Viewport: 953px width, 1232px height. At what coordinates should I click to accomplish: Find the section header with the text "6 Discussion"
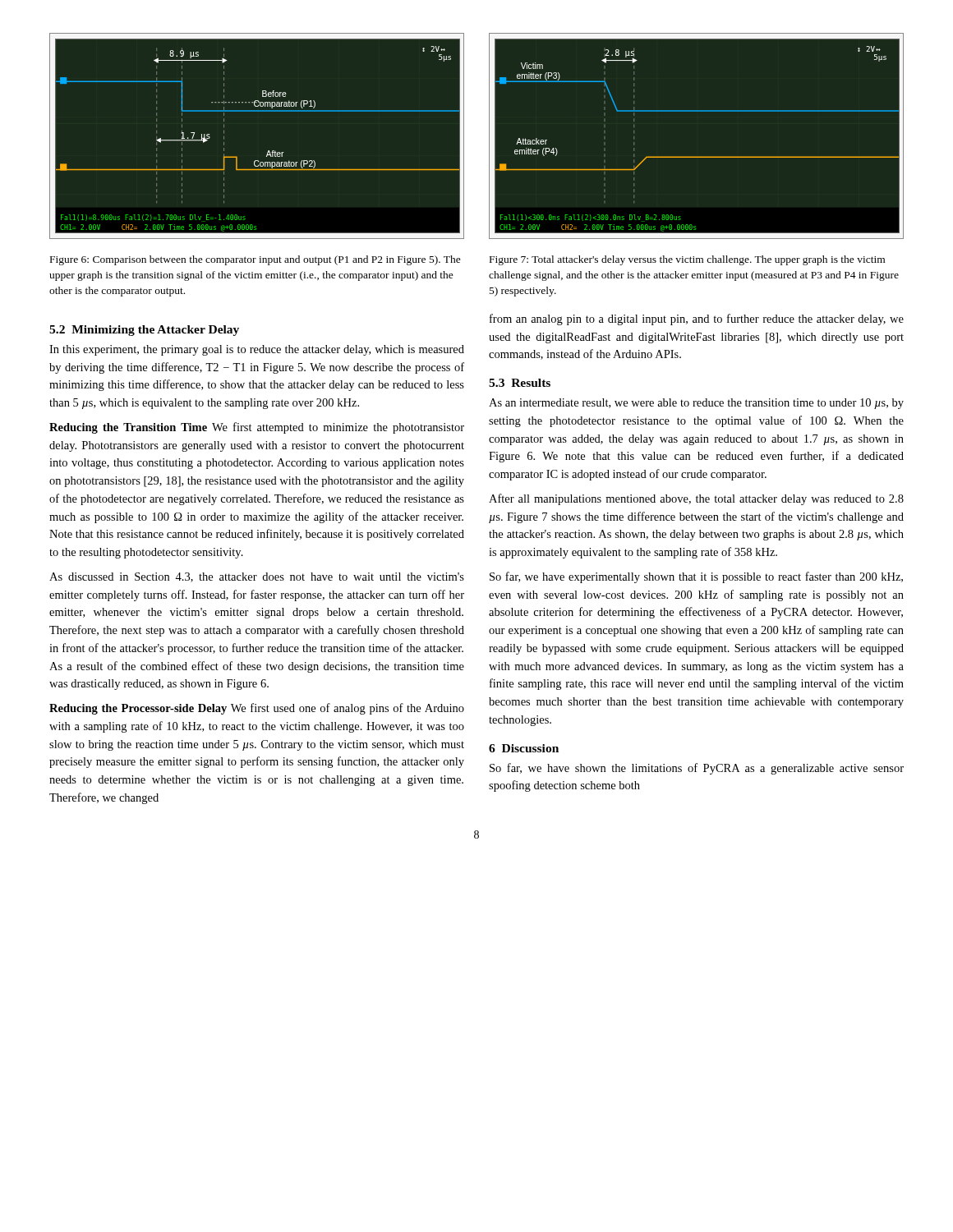(x=524, y=748)
